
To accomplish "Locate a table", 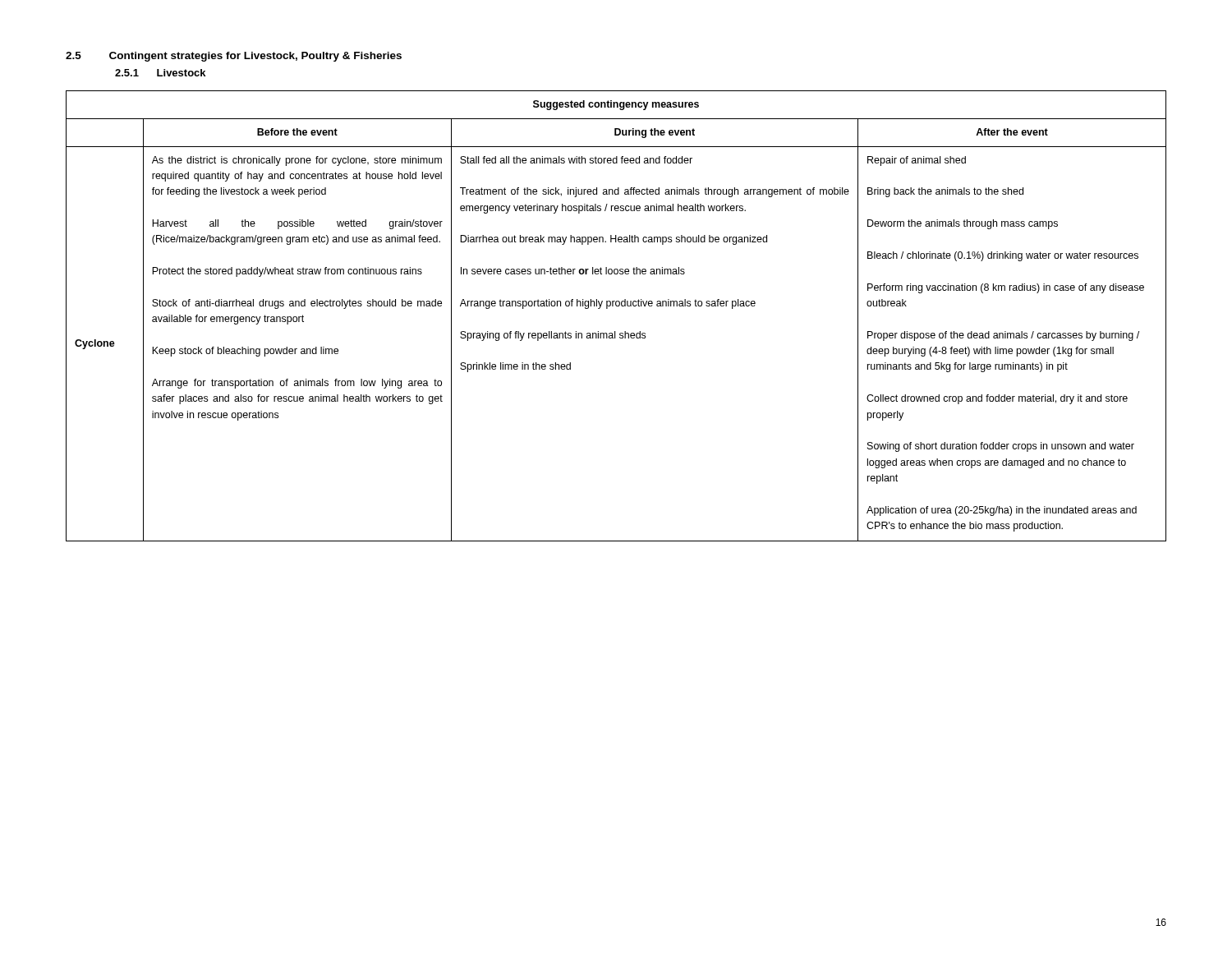I will tap(616, 316).
